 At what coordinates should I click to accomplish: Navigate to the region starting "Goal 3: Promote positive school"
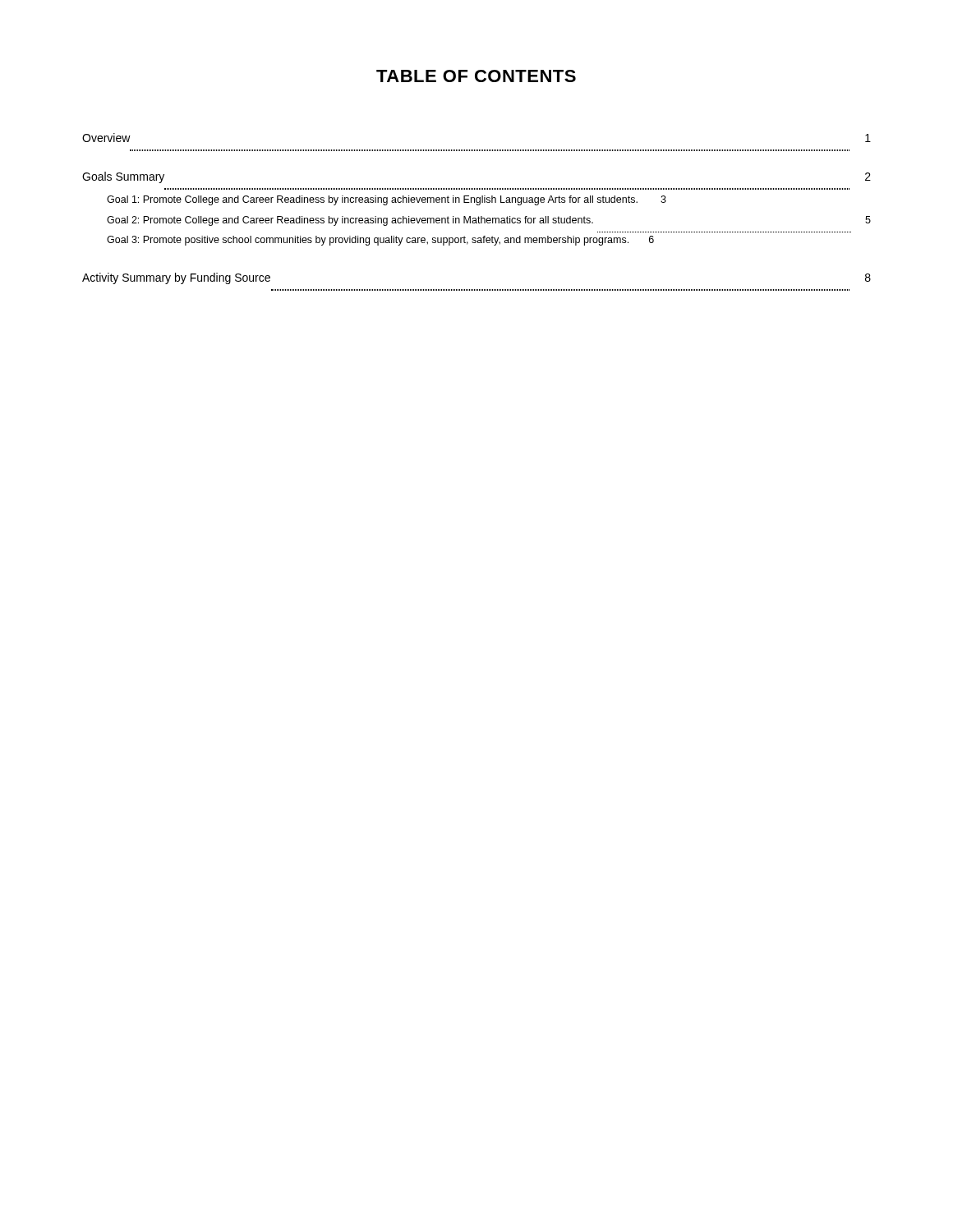pyautogui.click(x=380, y=240)
